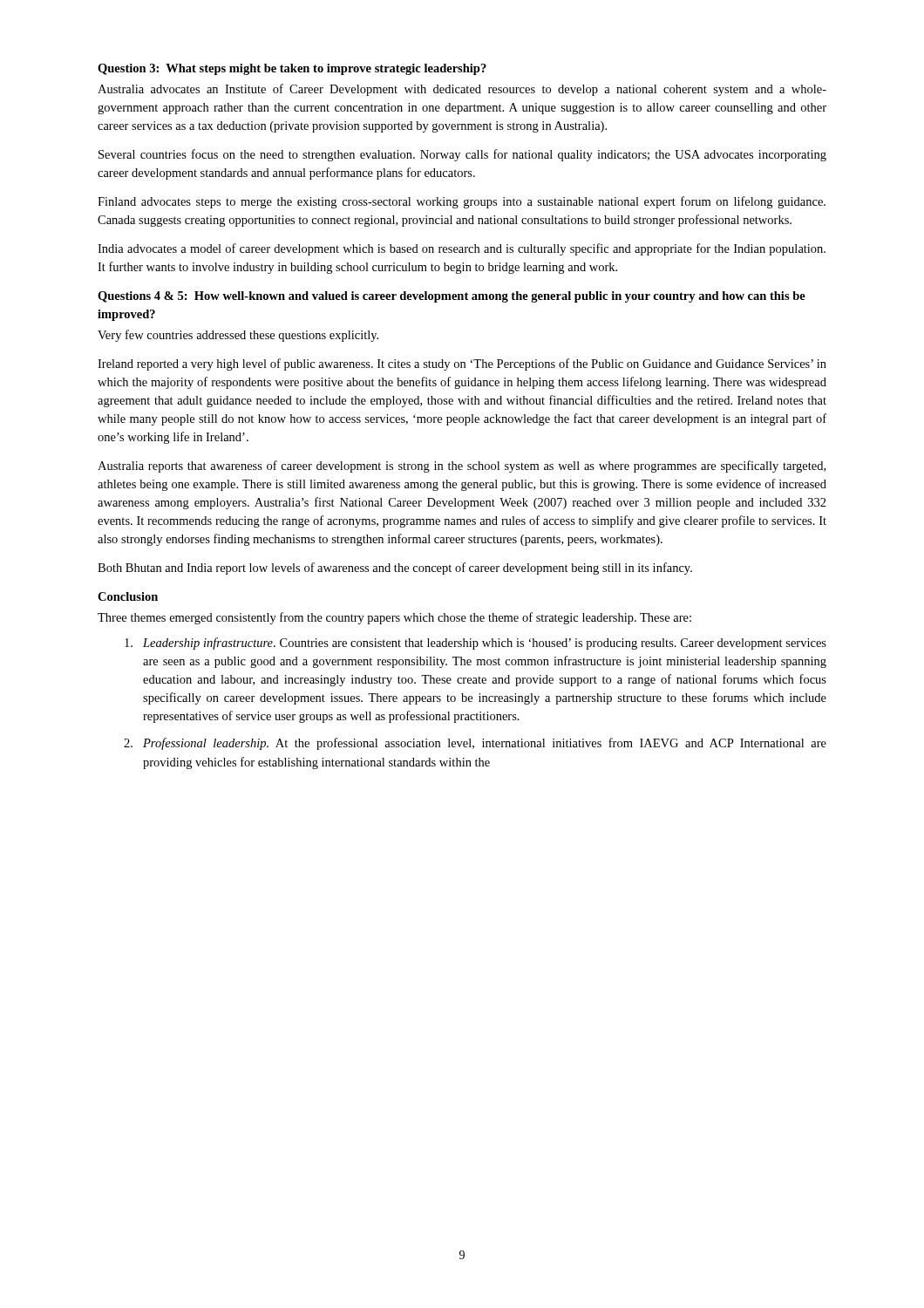Click the passage that begins "Several countries focus on the need"
Screen dimensions: 1308x924
point(462,164)
